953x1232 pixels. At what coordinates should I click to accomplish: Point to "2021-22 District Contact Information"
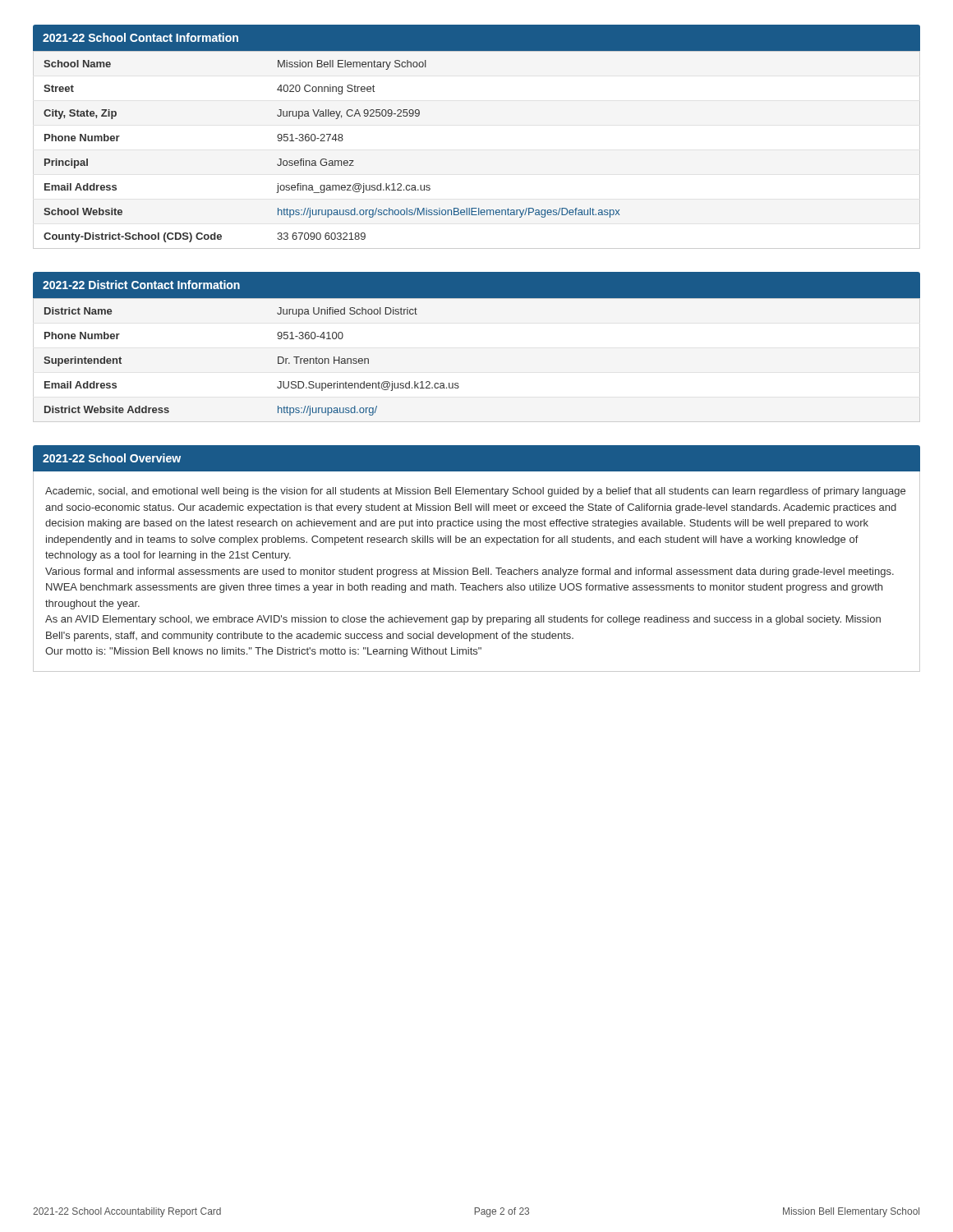[141, 285]
